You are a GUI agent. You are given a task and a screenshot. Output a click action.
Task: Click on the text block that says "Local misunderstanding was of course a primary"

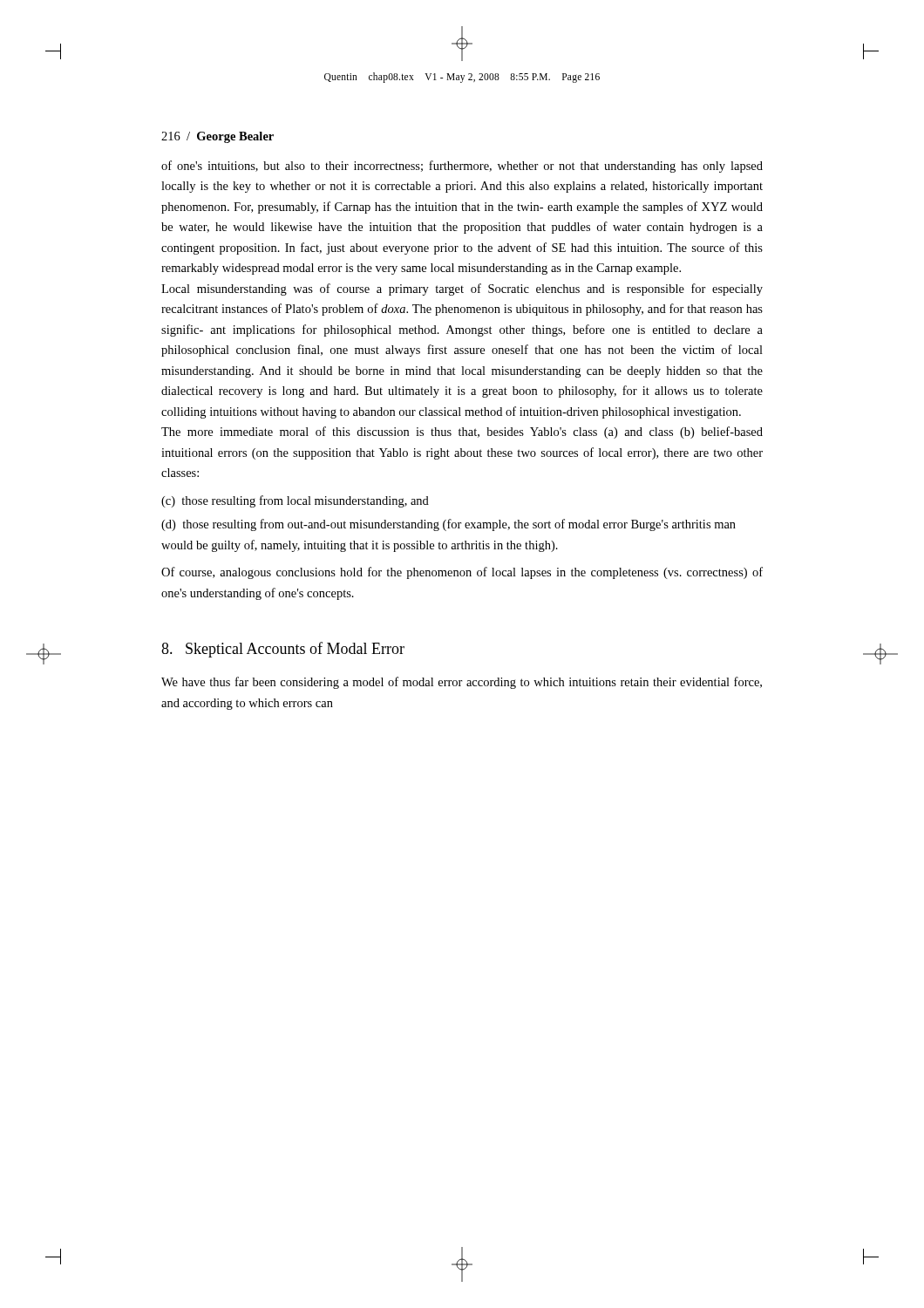pos(462,351)
